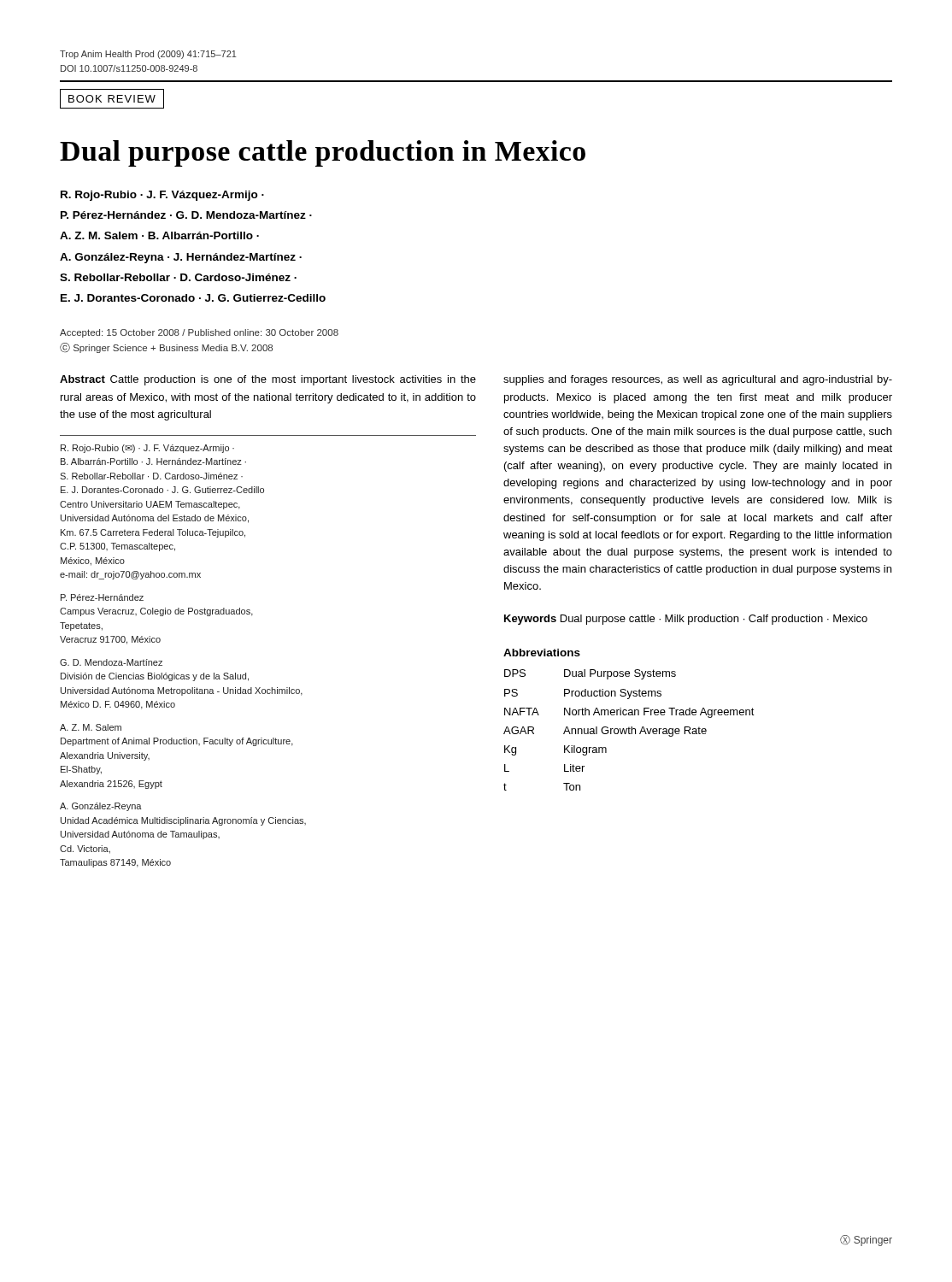Locate the text block that reads "Abstract Cattle production"
This screenshot has width=952, height=1282.
pos(268,397)
